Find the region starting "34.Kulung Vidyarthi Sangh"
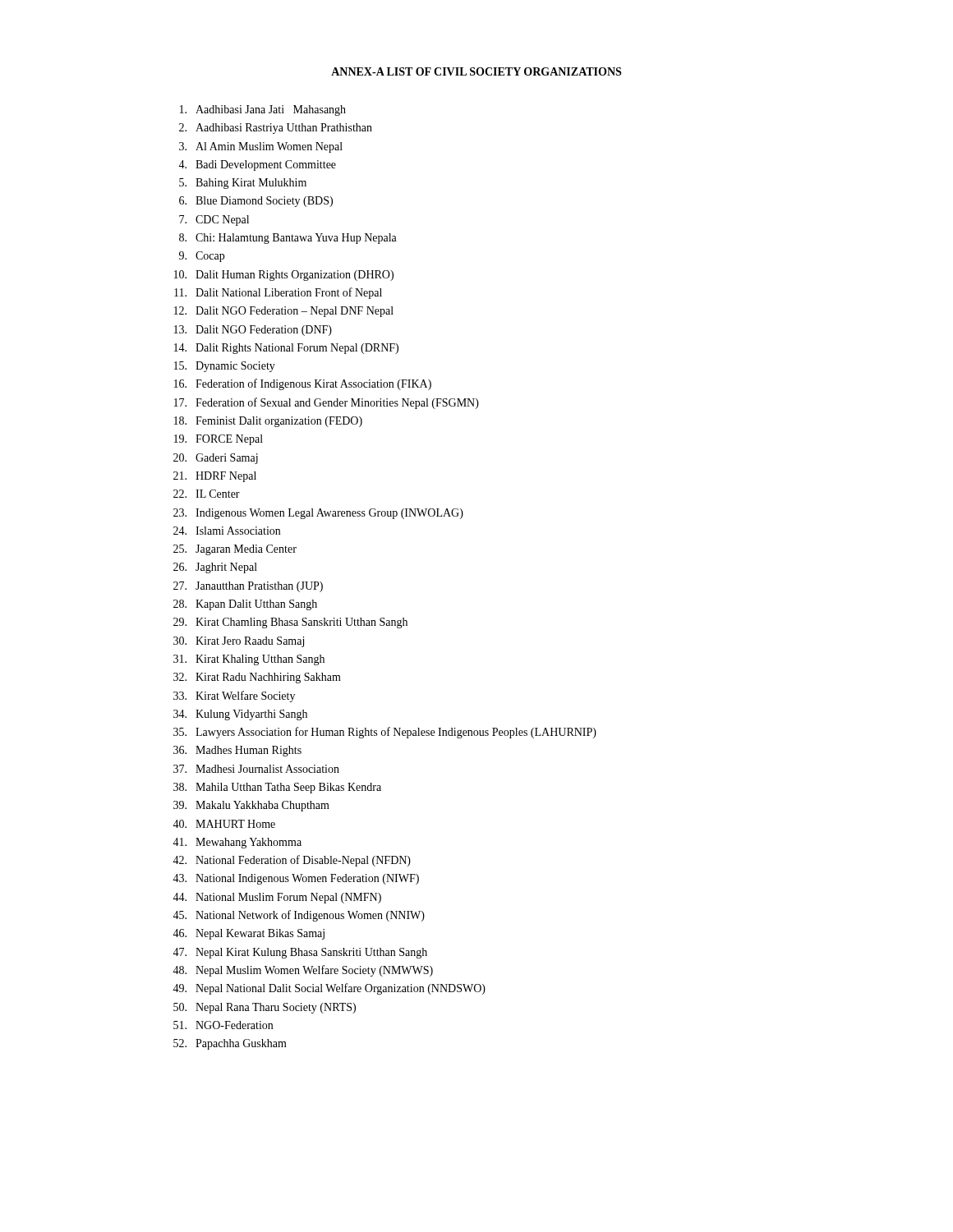This screenshot has height=1232, width=953. point(240,715)
